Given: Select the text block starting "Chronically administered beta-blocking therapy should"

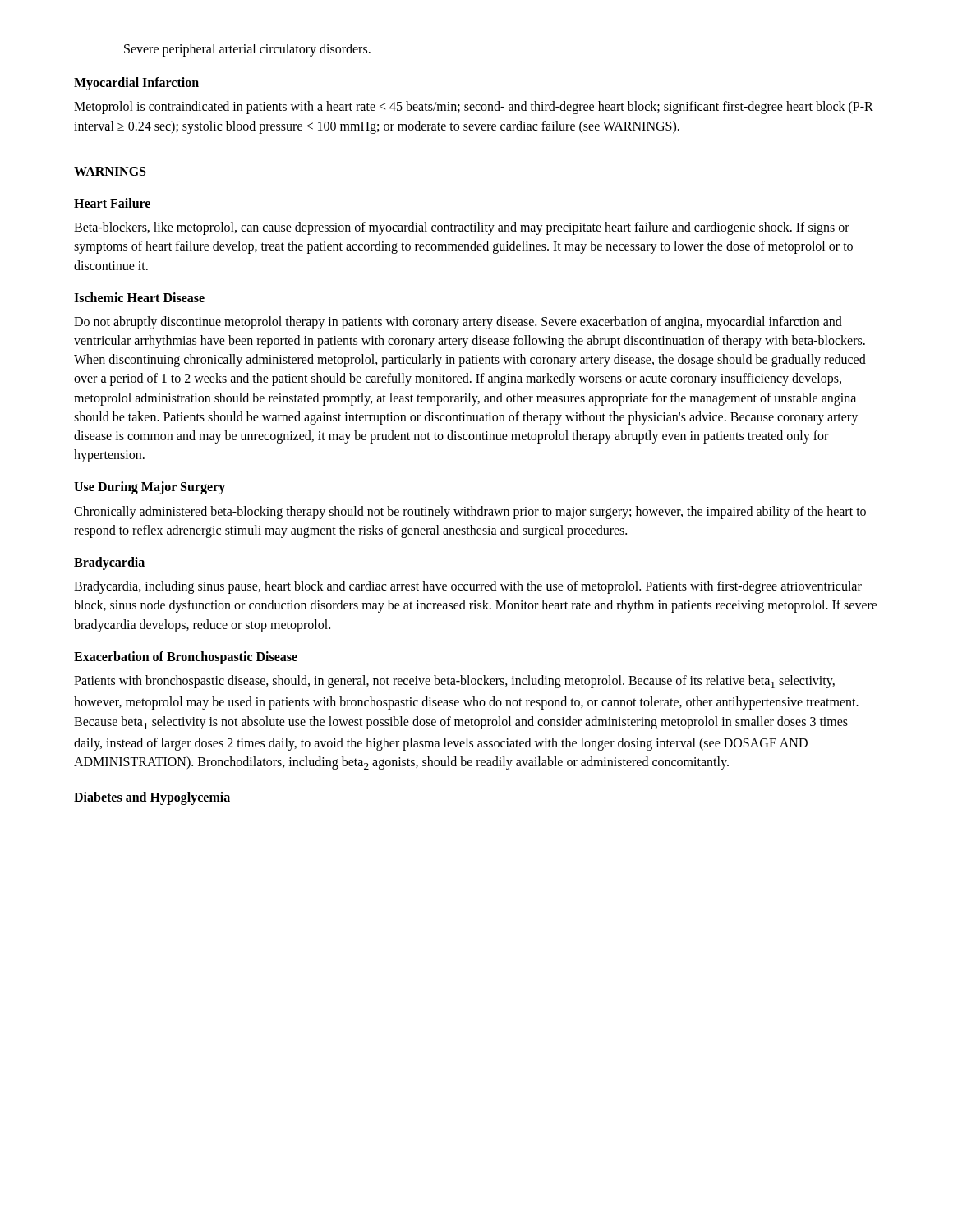Looking at the screenshot, I should (x=476, y=521).
